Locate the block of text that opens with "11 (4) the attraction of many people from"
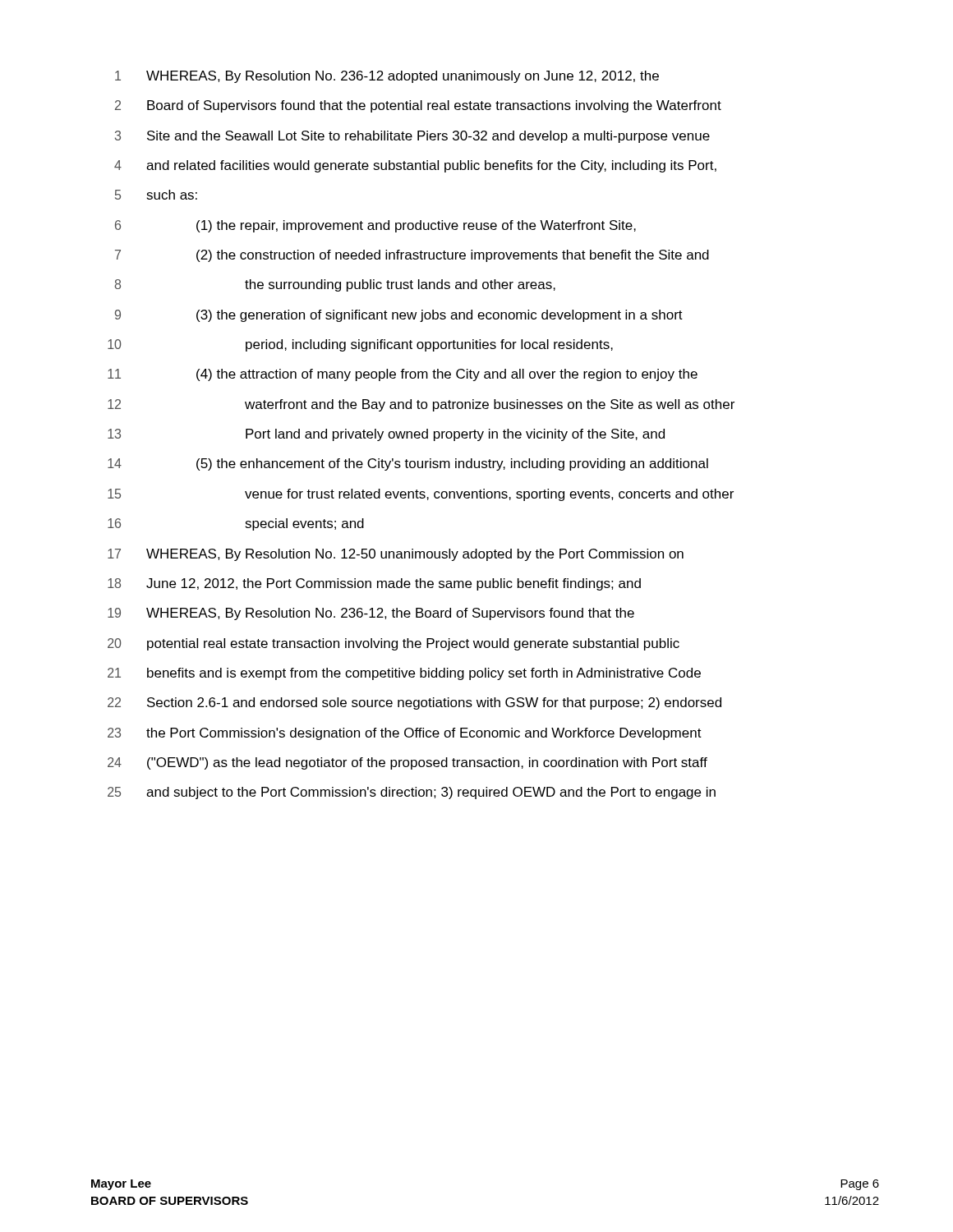 (x=485, y=375)
